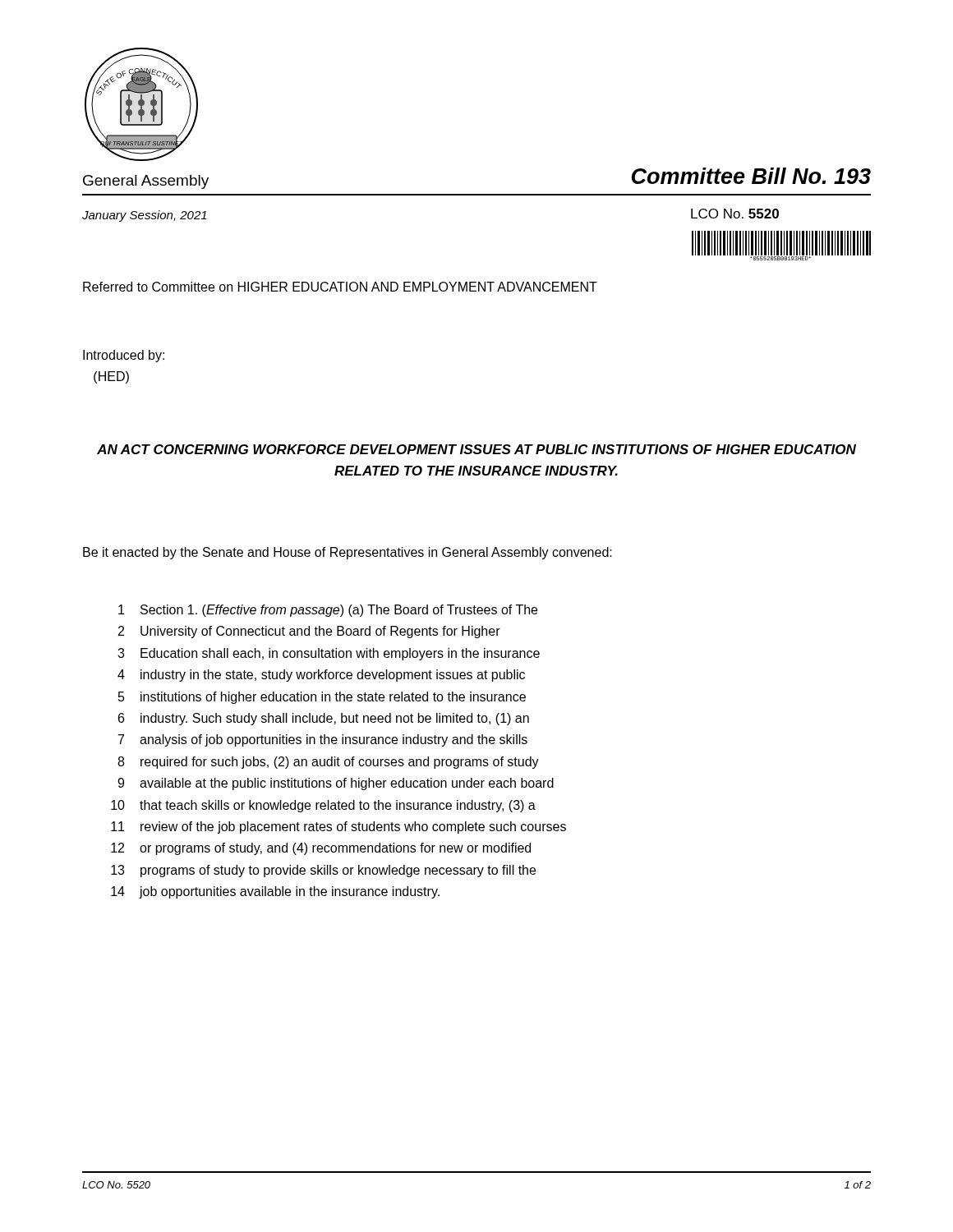Click on the title that reads "AN ACT CONCERNING WORKFORCE DEVELOPMENT"

(476, 461)
